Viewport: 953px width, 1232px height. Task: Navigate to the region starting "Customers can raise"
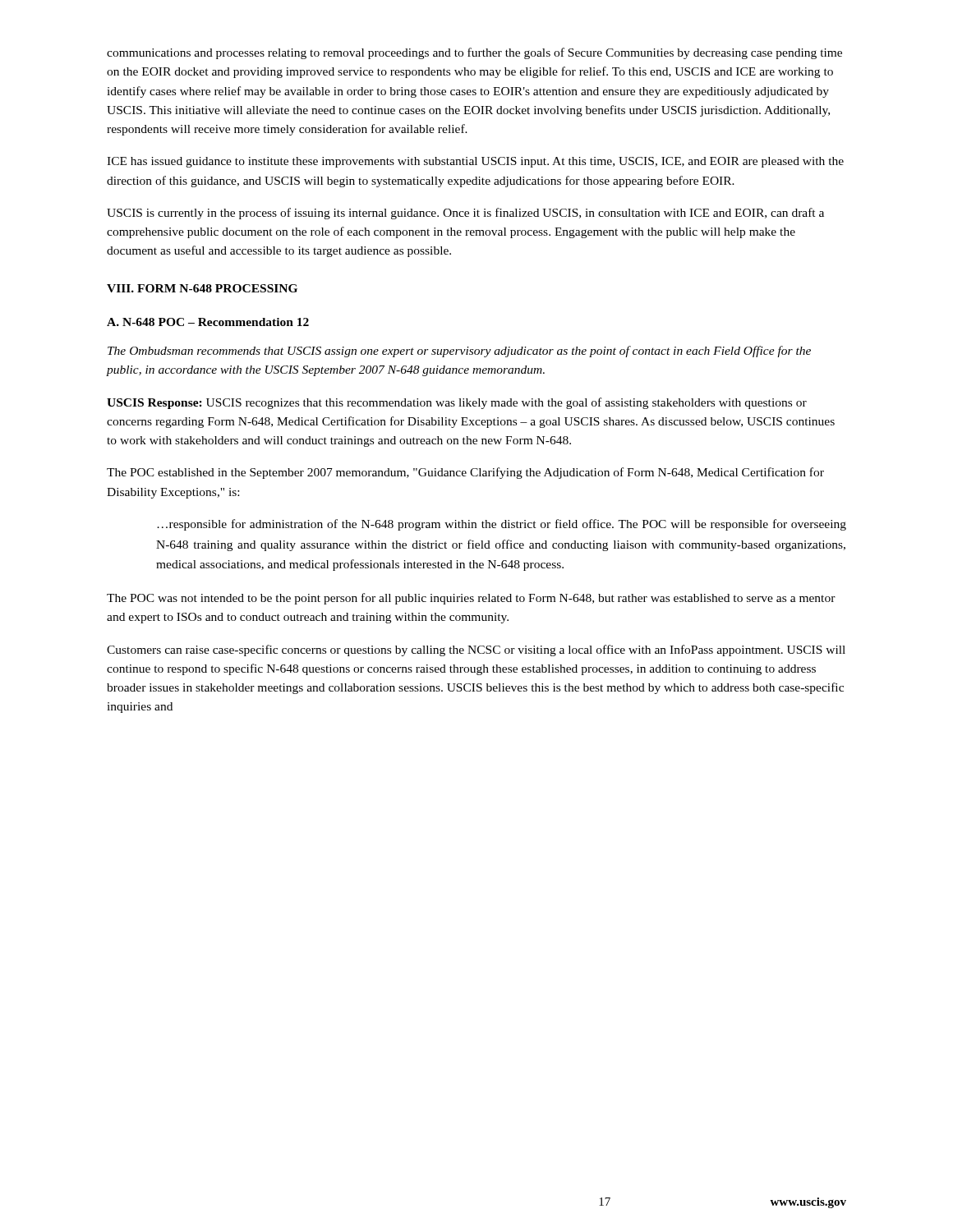[x=476, y=678]
